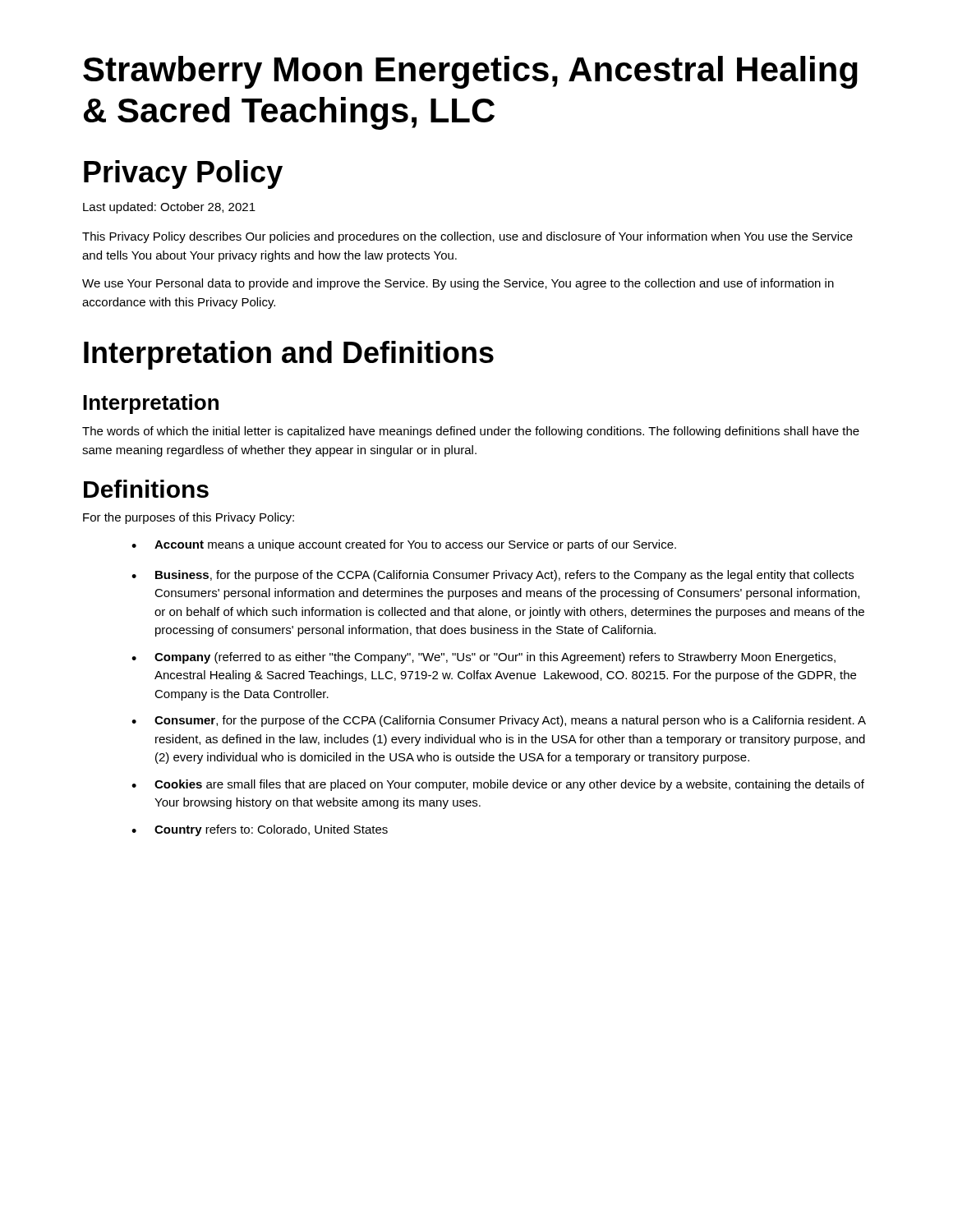Click where it says "Privacy Policy"
The height and width of the screenshot is (1232, 953).
pyautogui.click(x=182, y=172)
